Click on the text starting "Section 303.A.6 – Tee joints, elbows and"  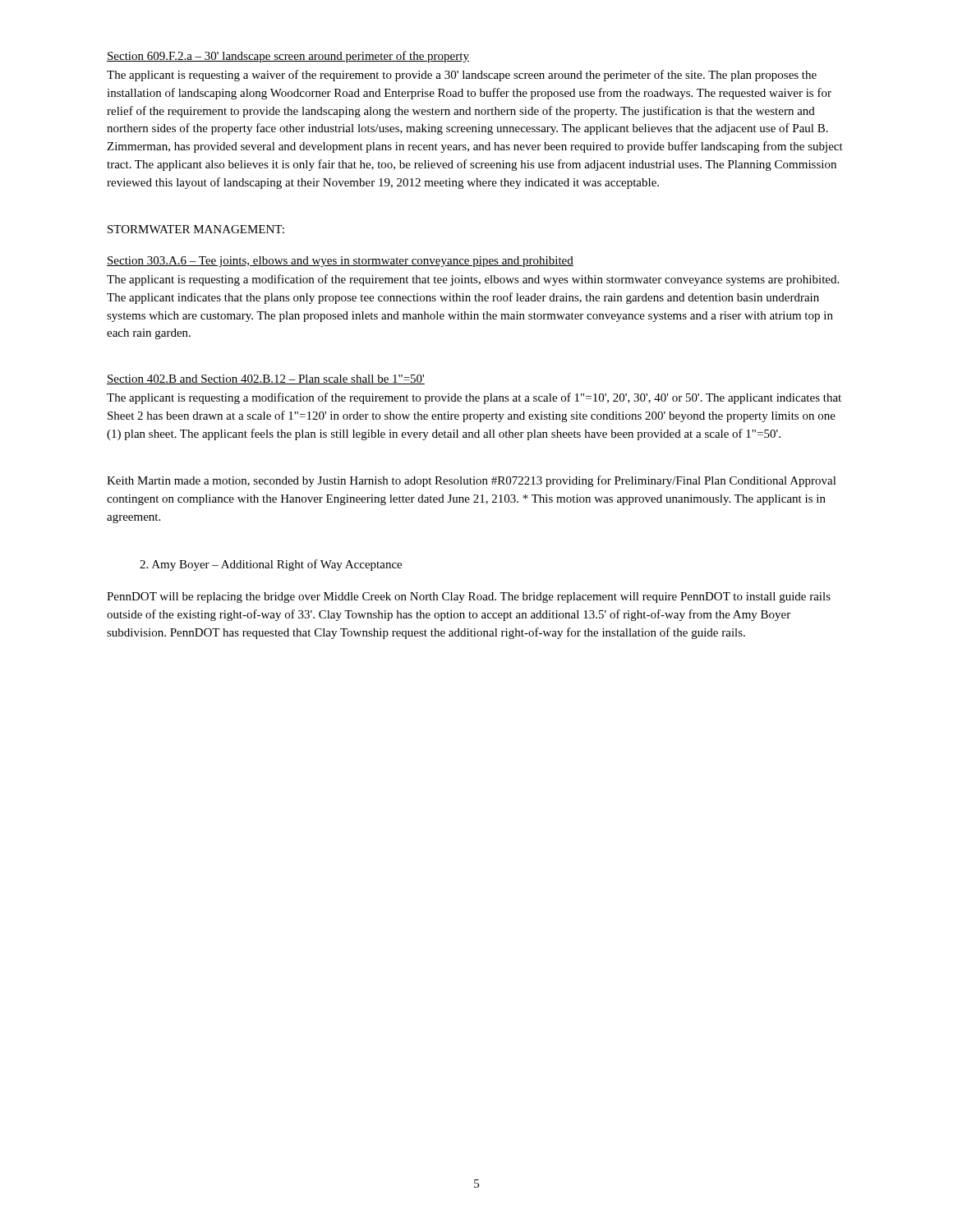476,261
